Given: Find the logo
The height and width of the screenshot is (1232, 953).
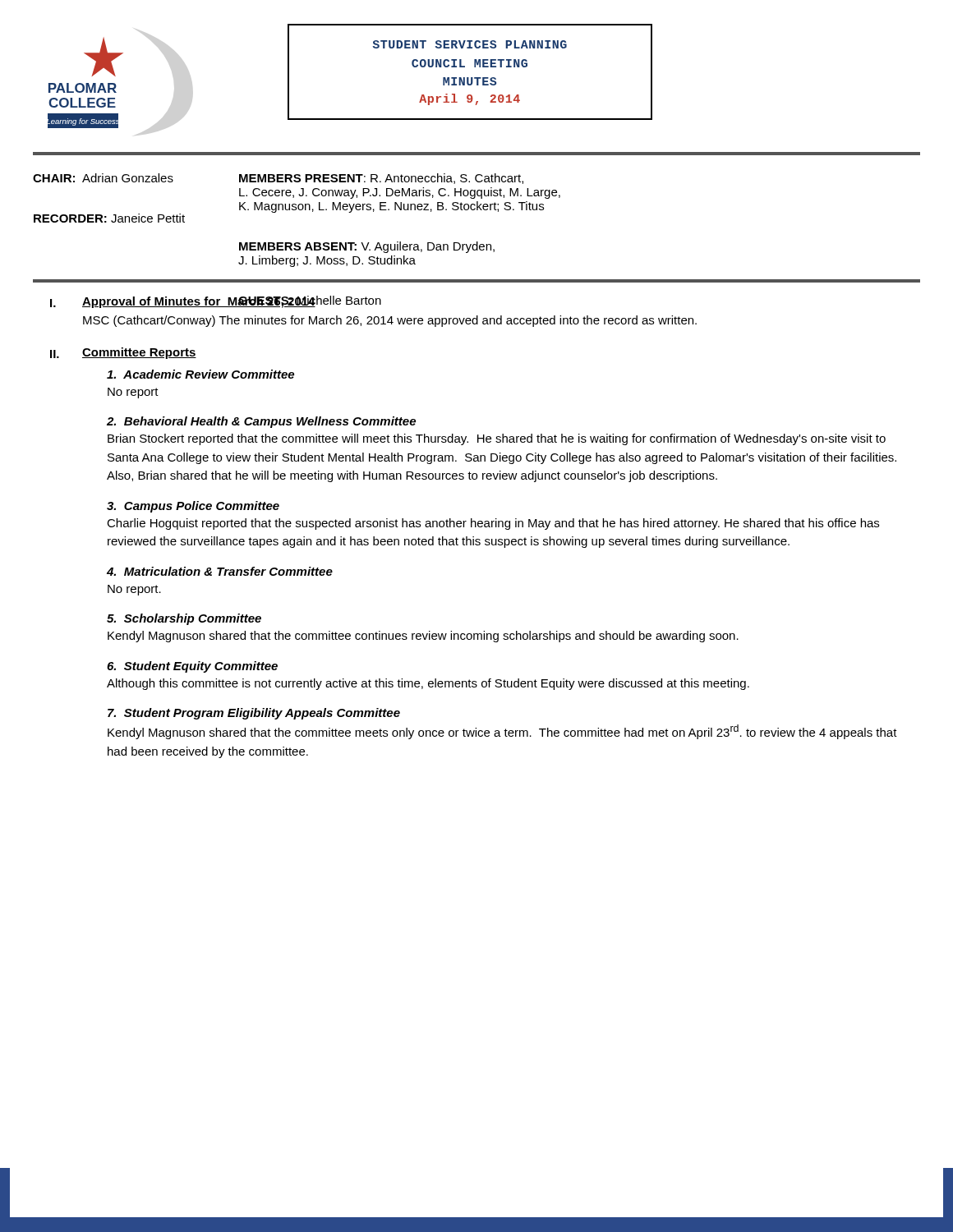Looking at the screenshot, I should click(x=131, y=72).
